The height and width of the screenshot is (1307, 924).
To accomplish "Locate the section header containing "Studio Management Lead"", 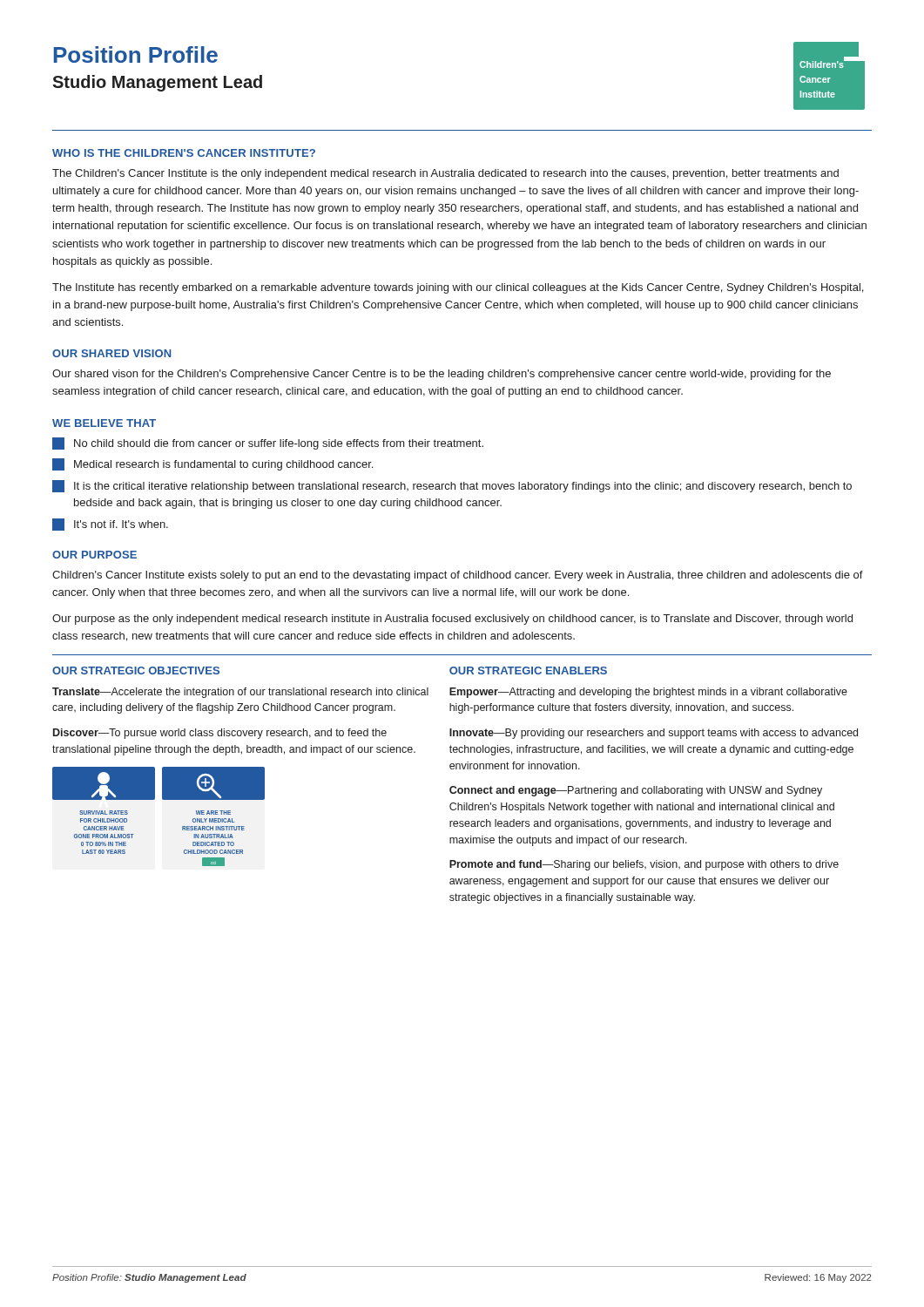I will coord(158,82).
